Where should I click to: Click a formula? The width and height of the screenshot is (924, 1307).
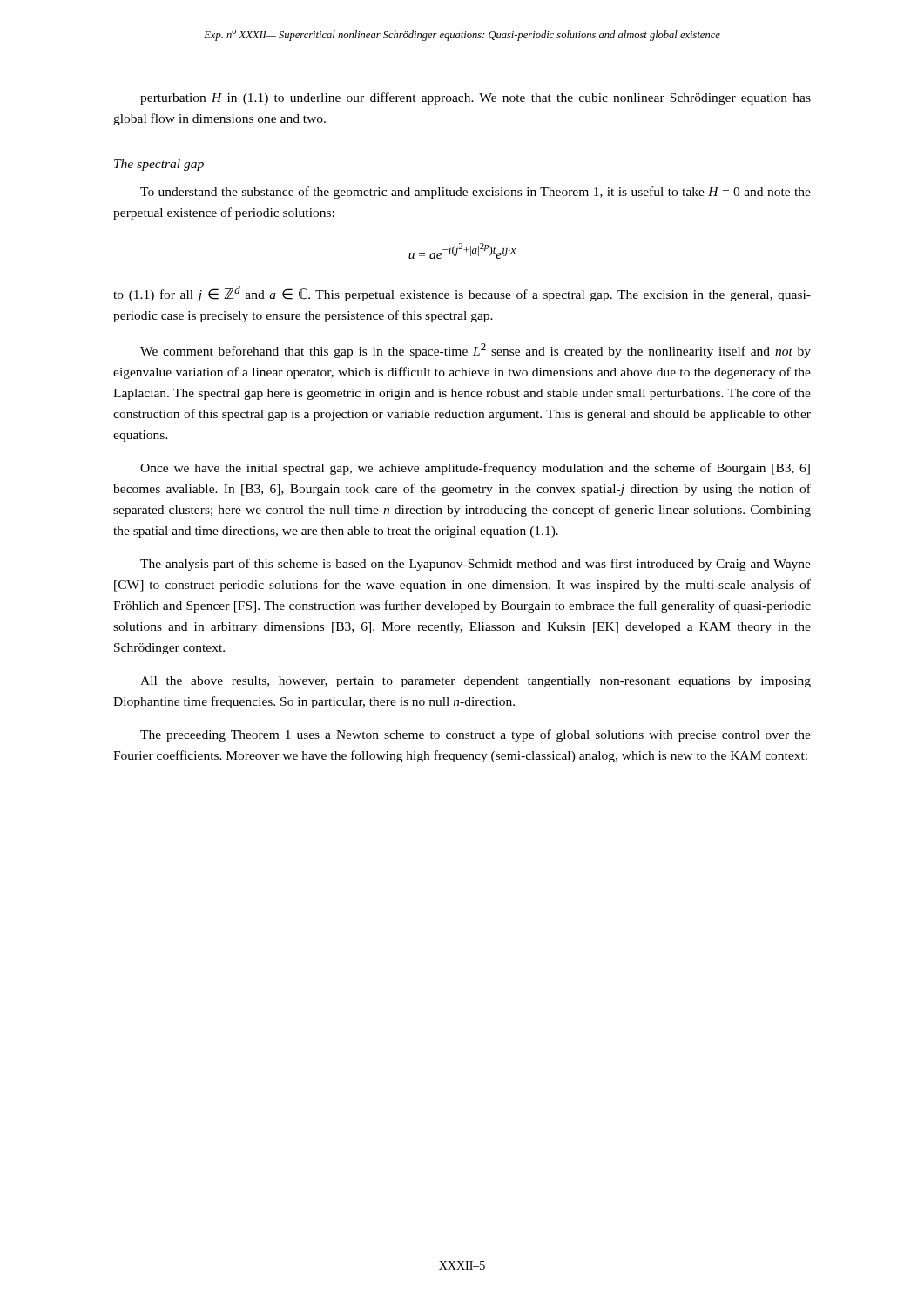(462, 251)
